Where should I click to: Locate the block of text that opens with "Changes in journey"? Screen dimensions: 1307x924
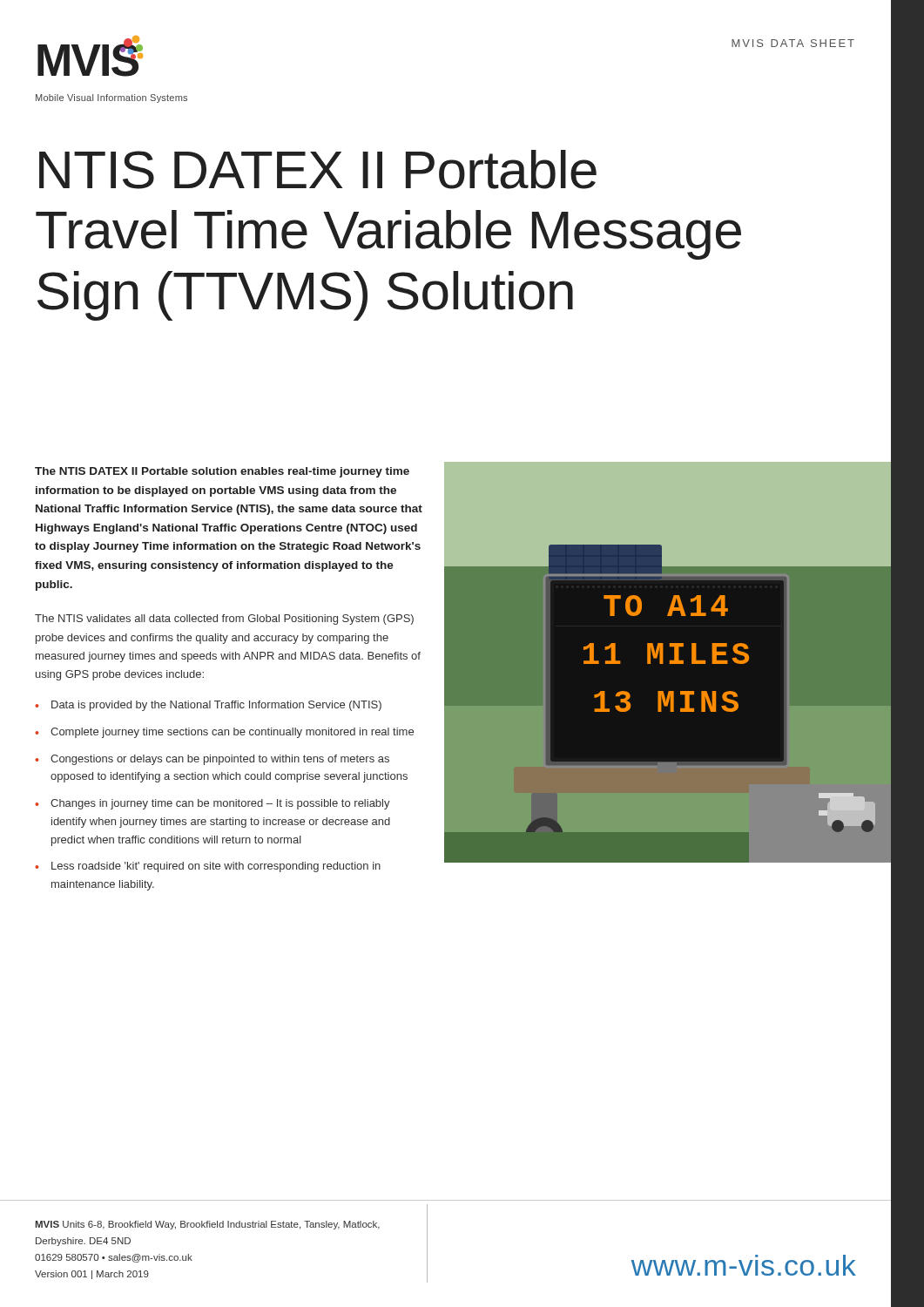(x=220, y=821)
